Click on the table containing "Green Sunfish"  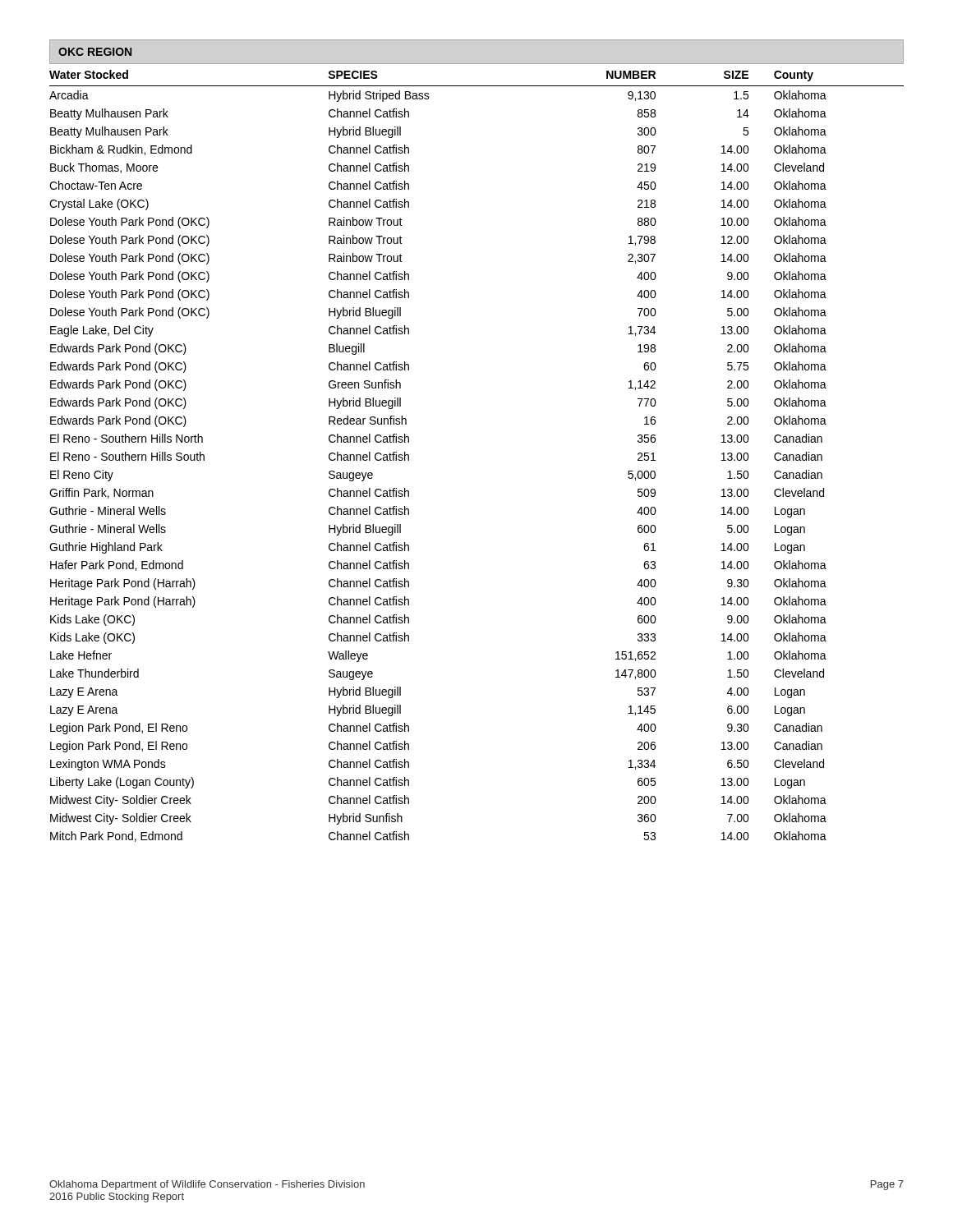476,455
